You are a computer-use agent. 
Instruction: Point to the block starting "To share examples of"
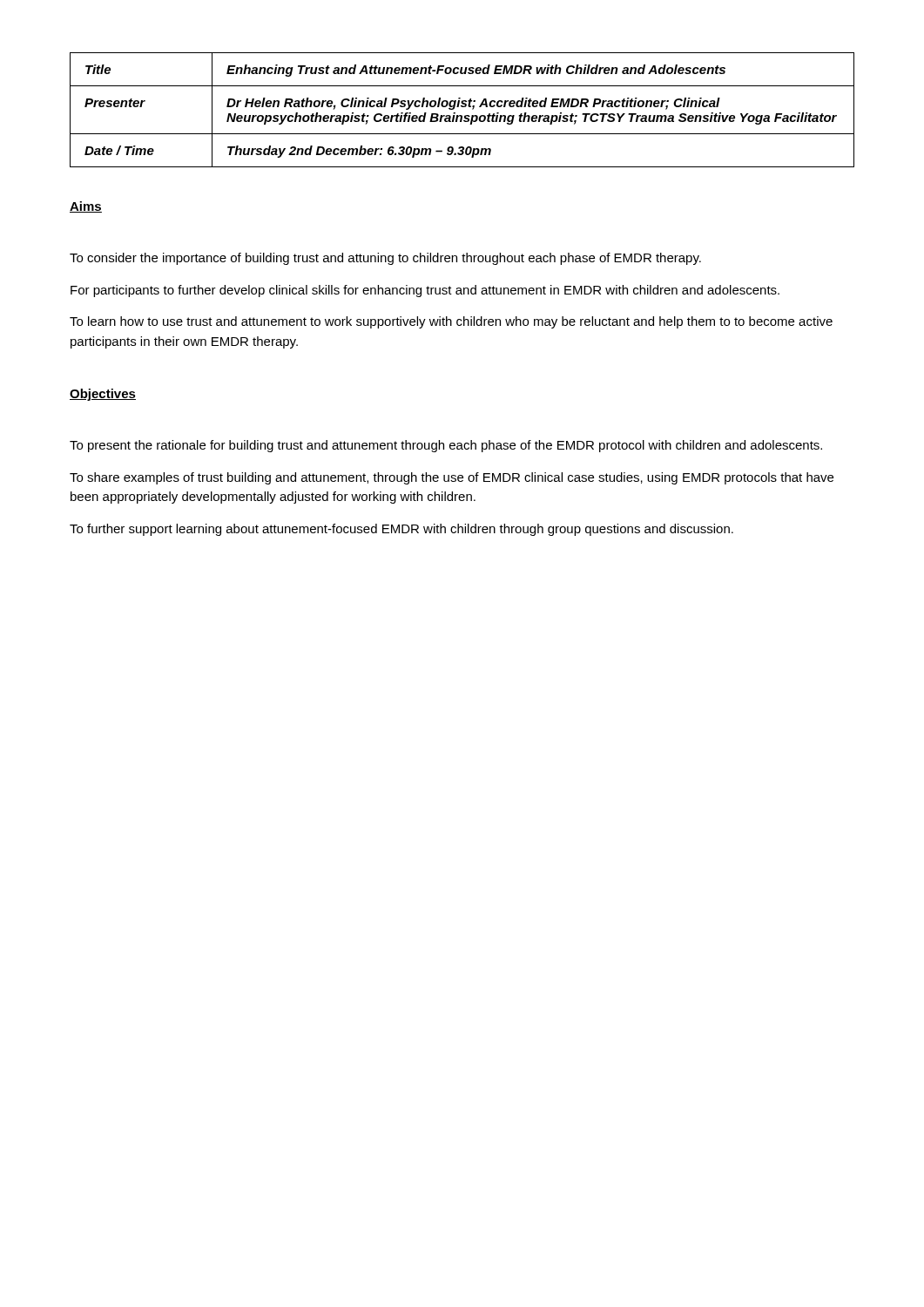tap(452, 486)
